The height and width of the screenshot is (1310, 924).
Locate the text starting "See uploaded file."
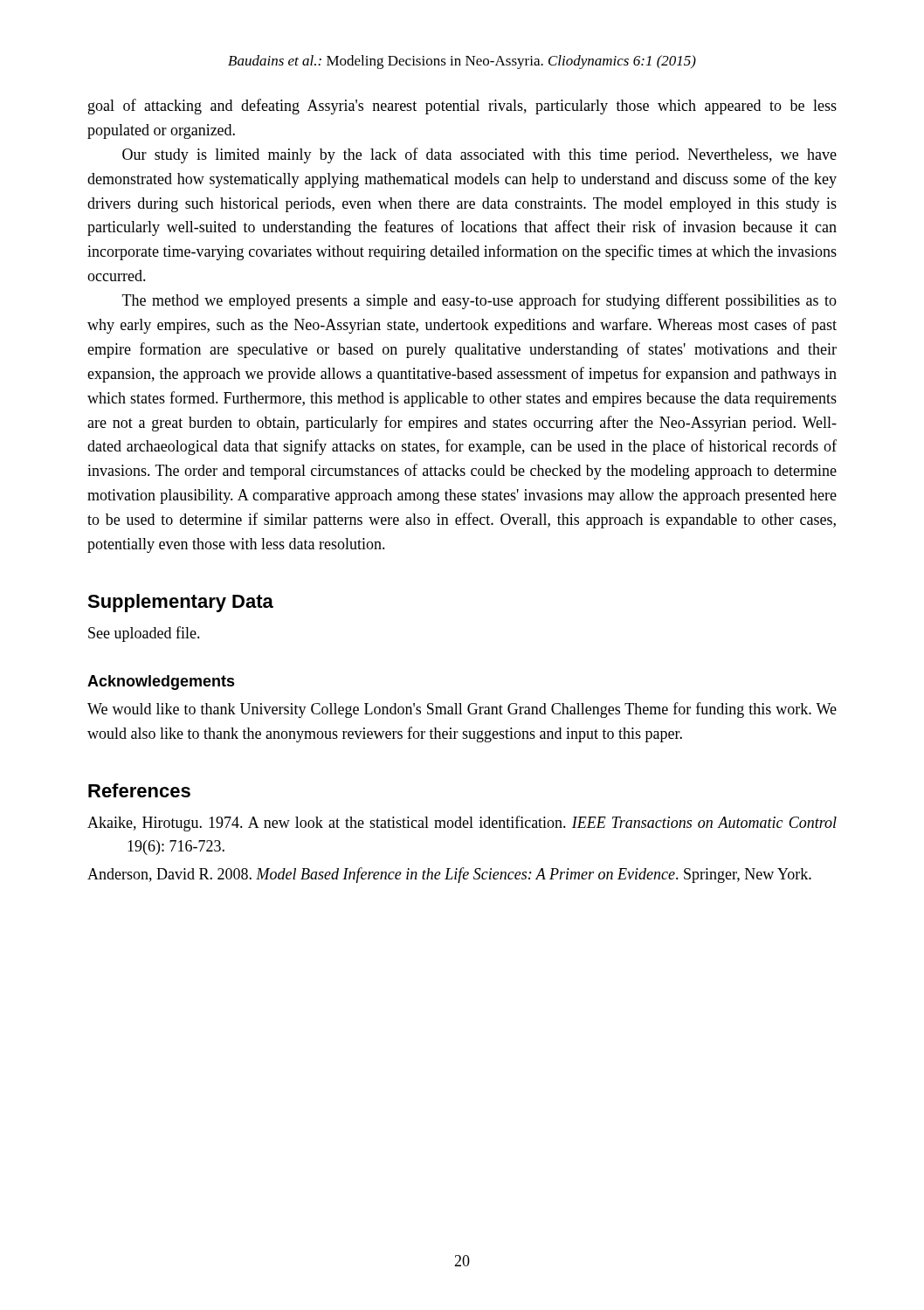coord(144,634)
